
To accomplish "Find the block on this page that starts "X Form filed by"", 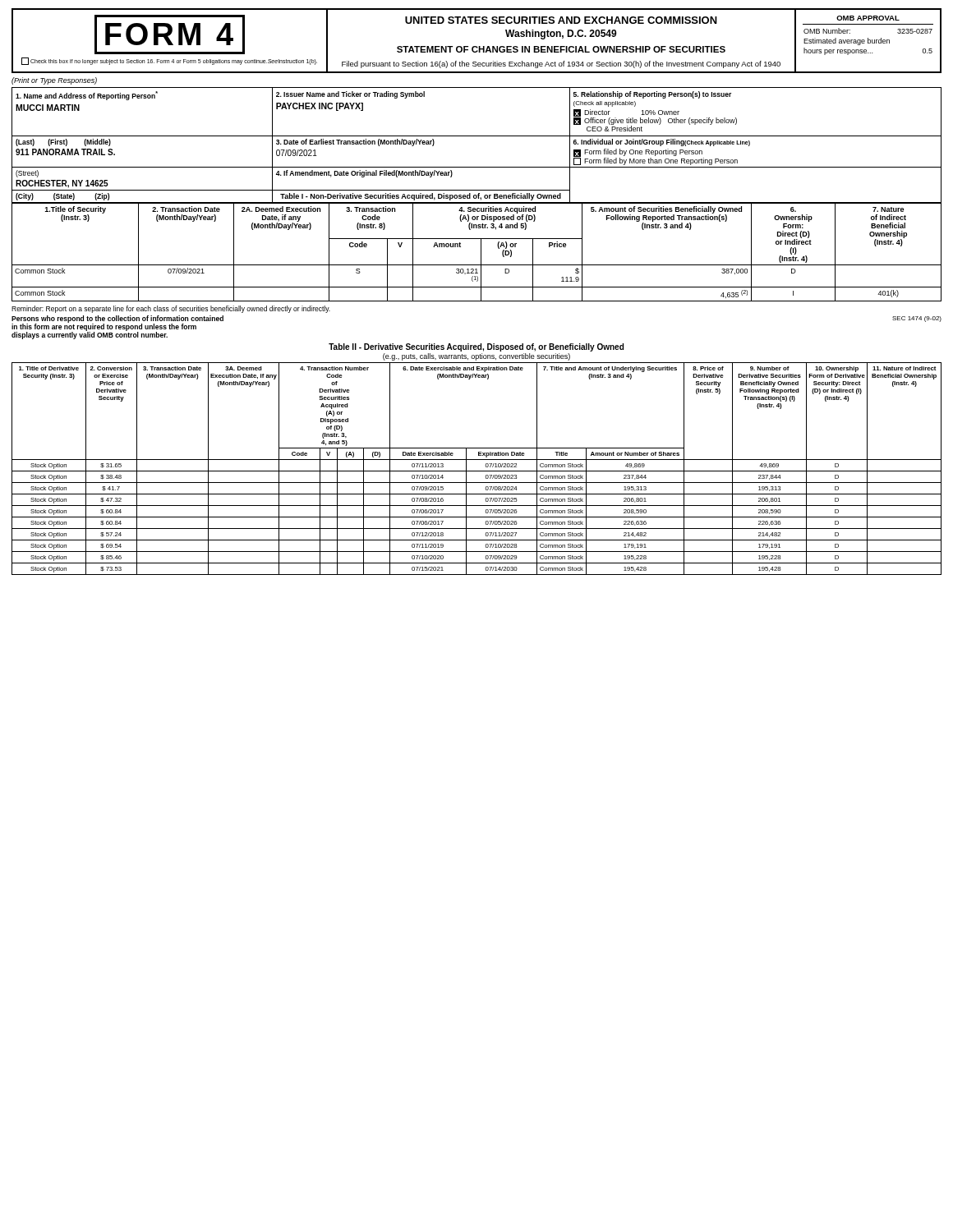I will coord(656,157).
